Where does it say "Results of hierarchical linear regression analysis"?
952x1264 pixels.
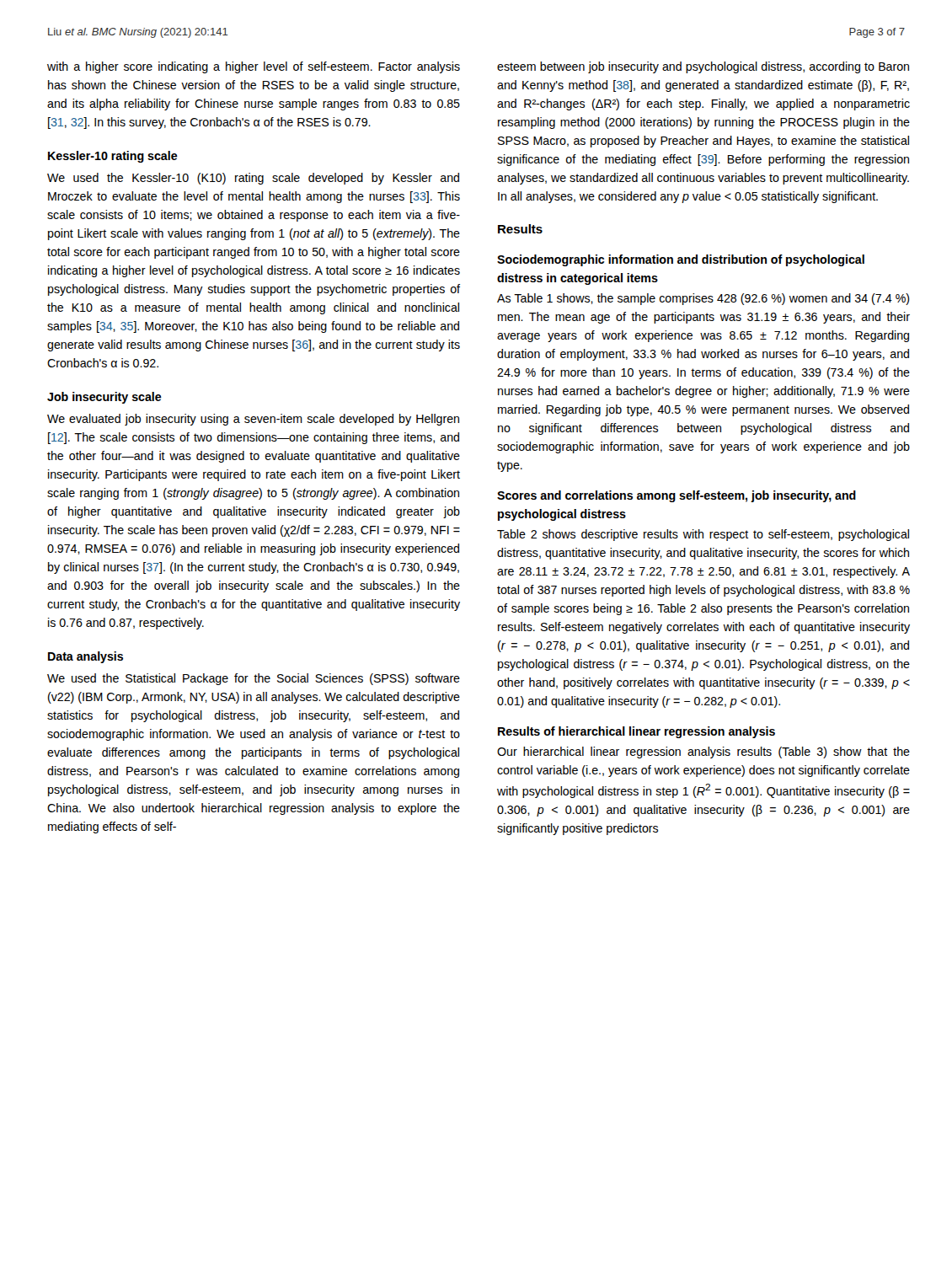(x=636, y=732)
